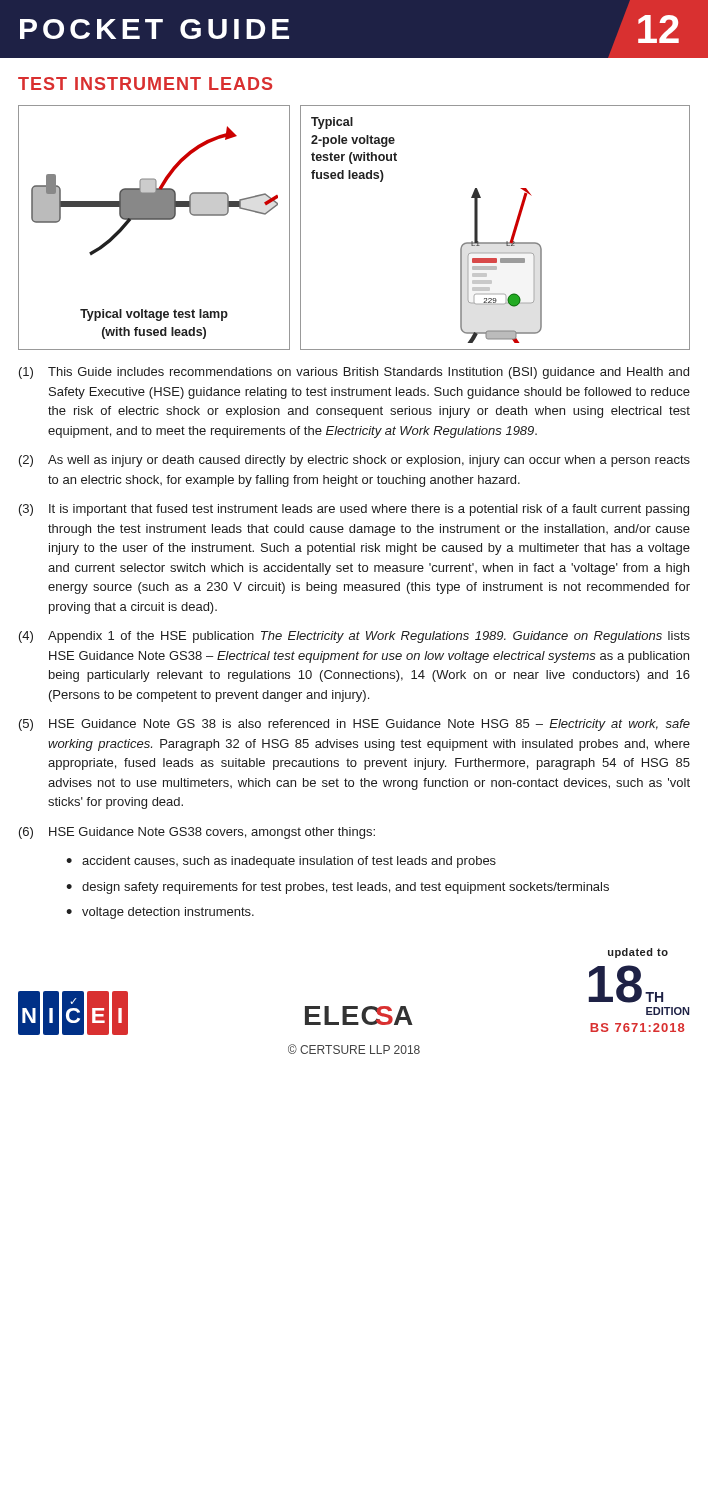
Task: Find the block on this page that starts "• accident causes, such as inadequate"
Action: [x=281, y=862]
